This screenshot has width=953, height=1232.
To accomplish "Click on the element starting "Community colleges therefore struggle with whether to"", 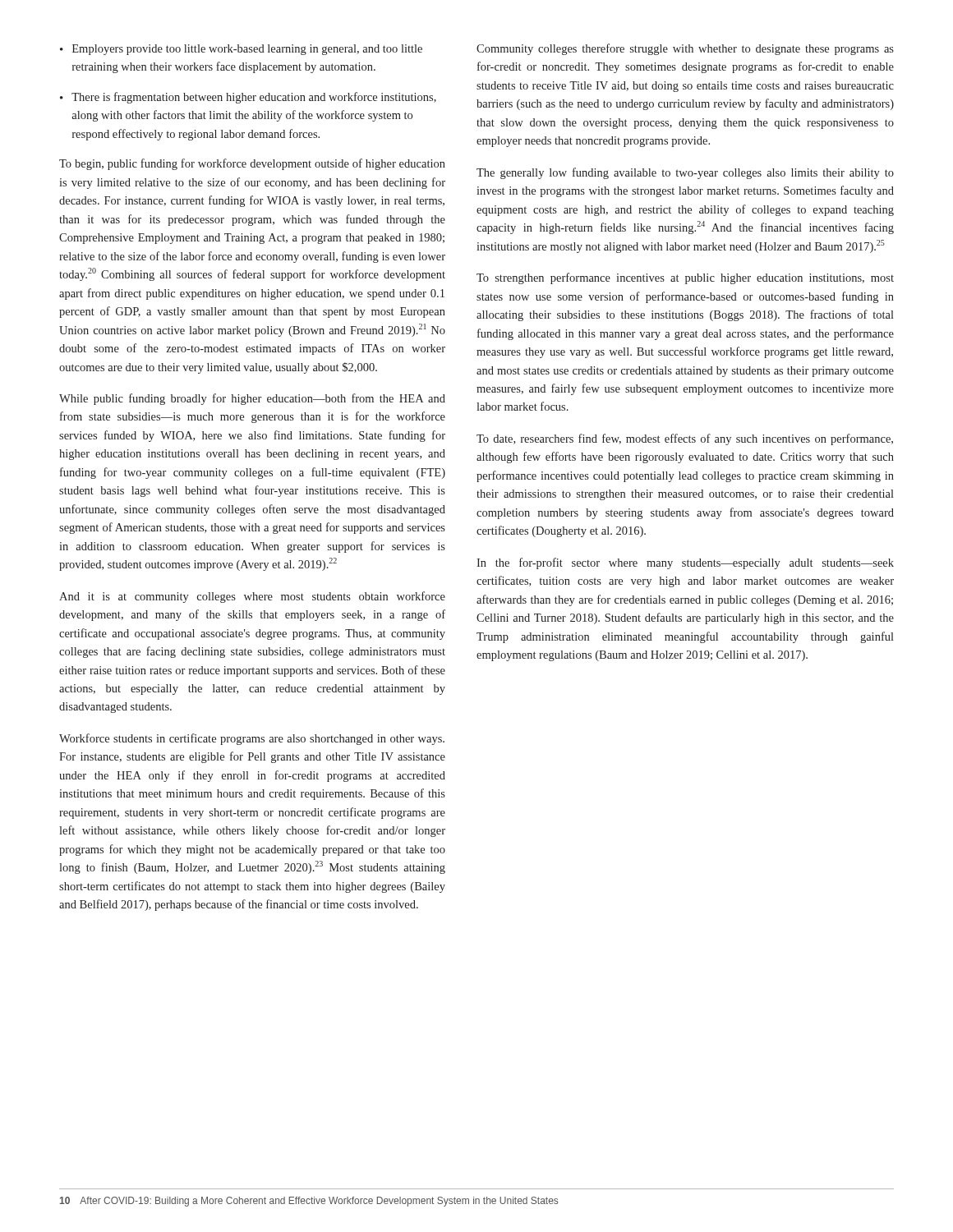I will point(685,95).
